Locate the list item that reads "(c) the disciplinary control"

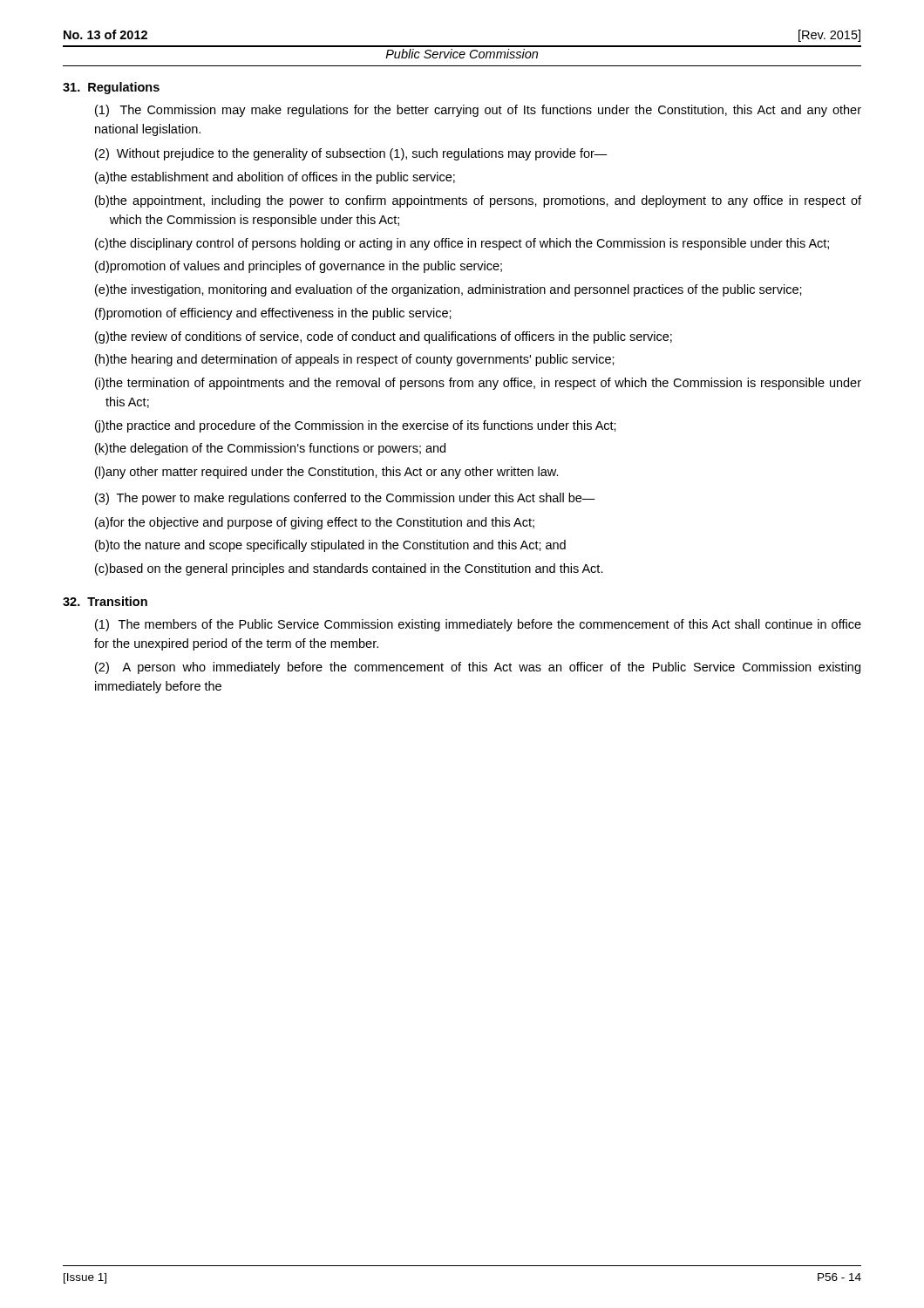(462, 244)
